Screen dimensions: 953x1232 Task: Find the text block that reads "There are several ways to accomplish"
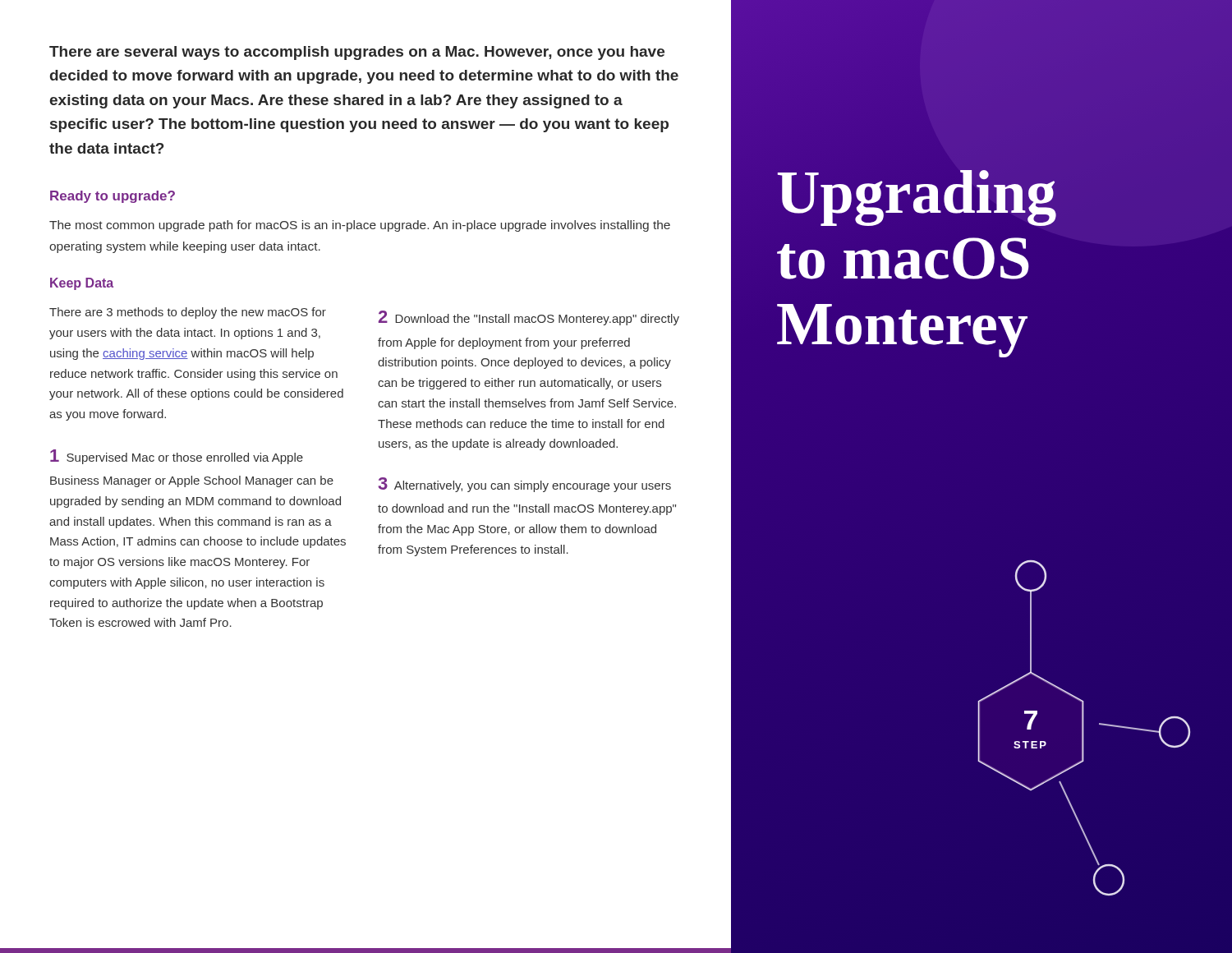click(x=364, y=100)
